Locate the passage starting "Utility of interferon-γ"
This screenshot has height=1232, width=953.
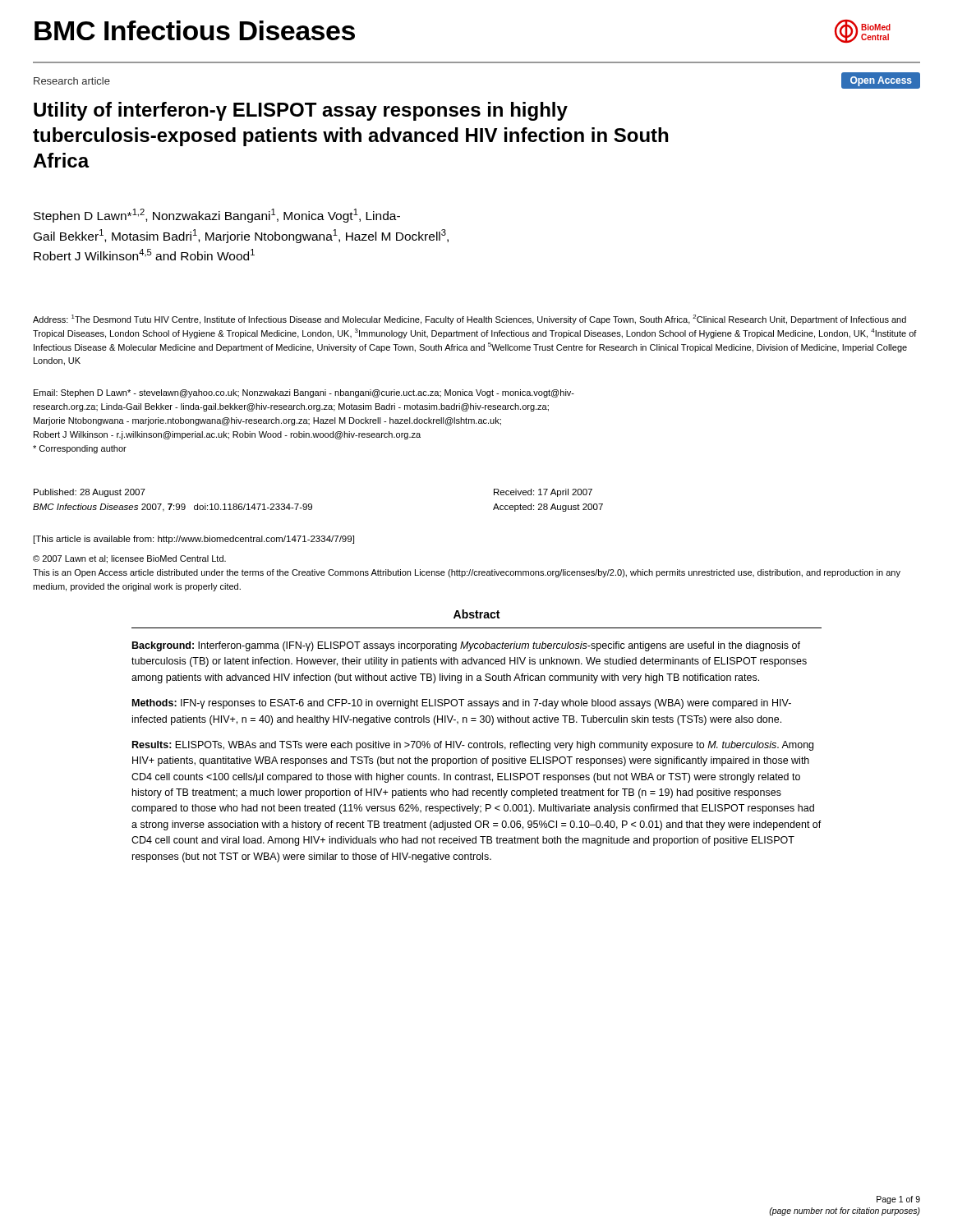point(476,135)
